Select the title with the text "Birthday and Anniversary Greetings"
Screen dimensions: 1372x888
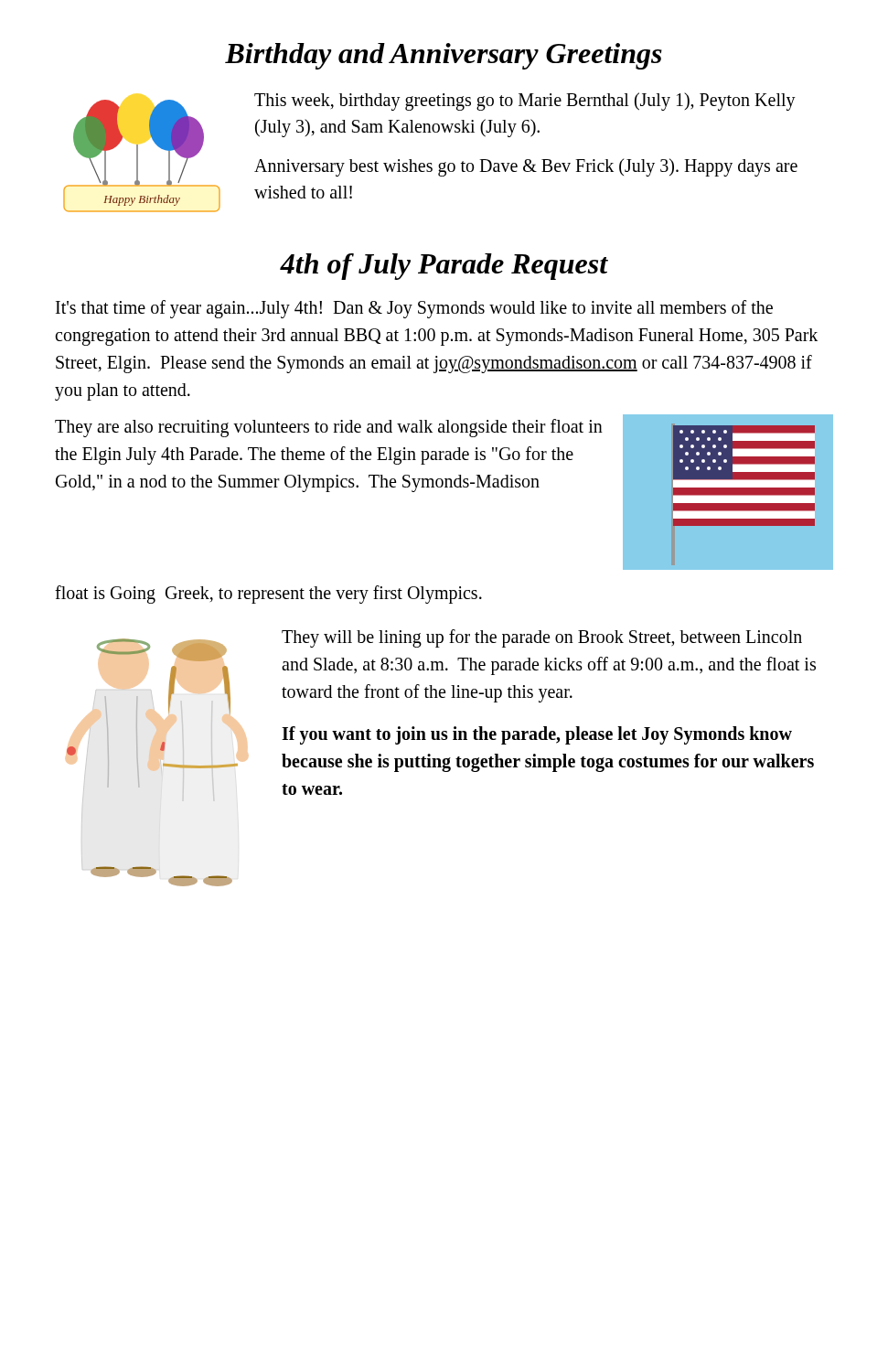444,53
